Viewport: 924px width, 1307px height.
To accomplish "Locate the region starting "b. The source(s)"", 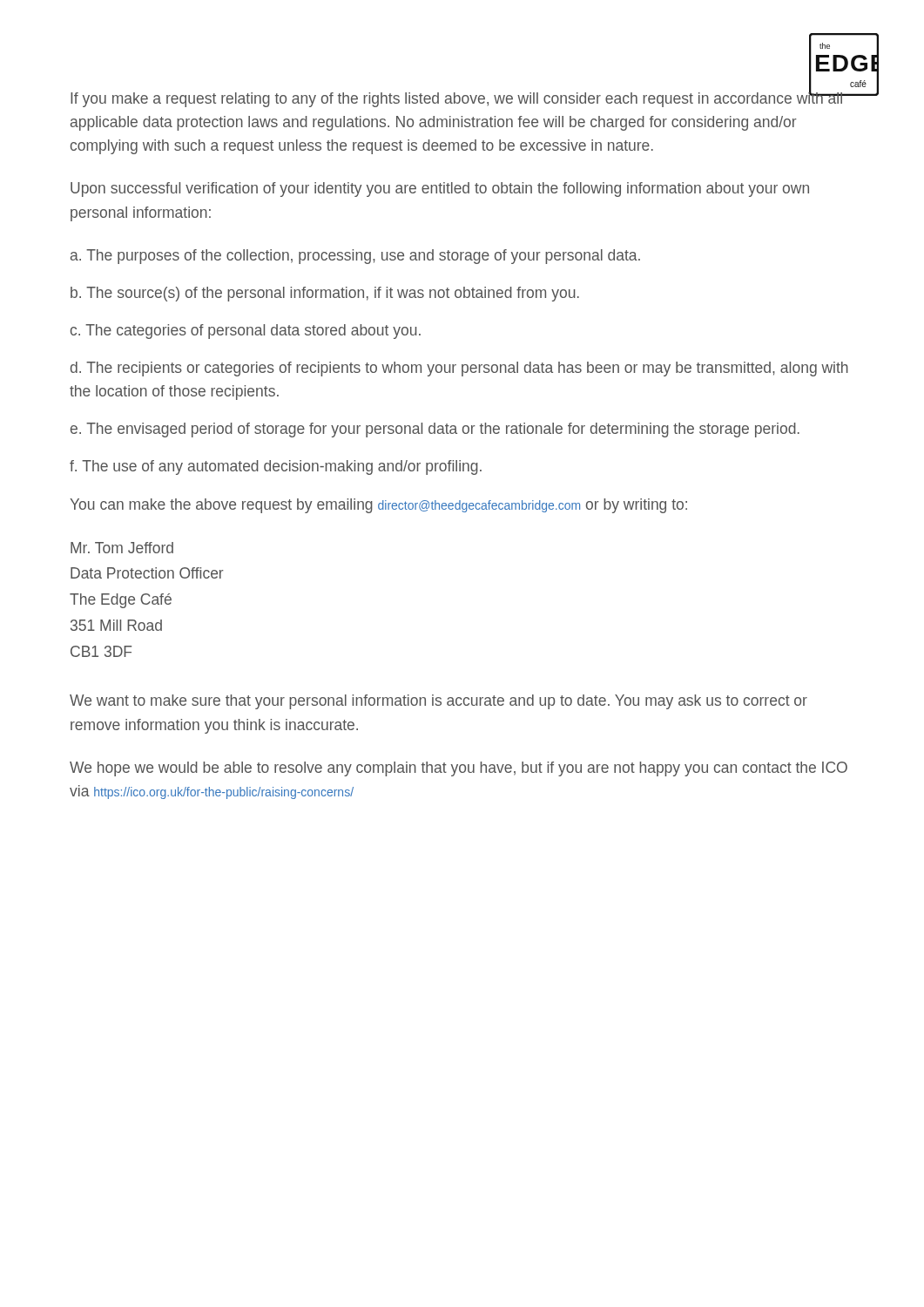I will (325, 293).
